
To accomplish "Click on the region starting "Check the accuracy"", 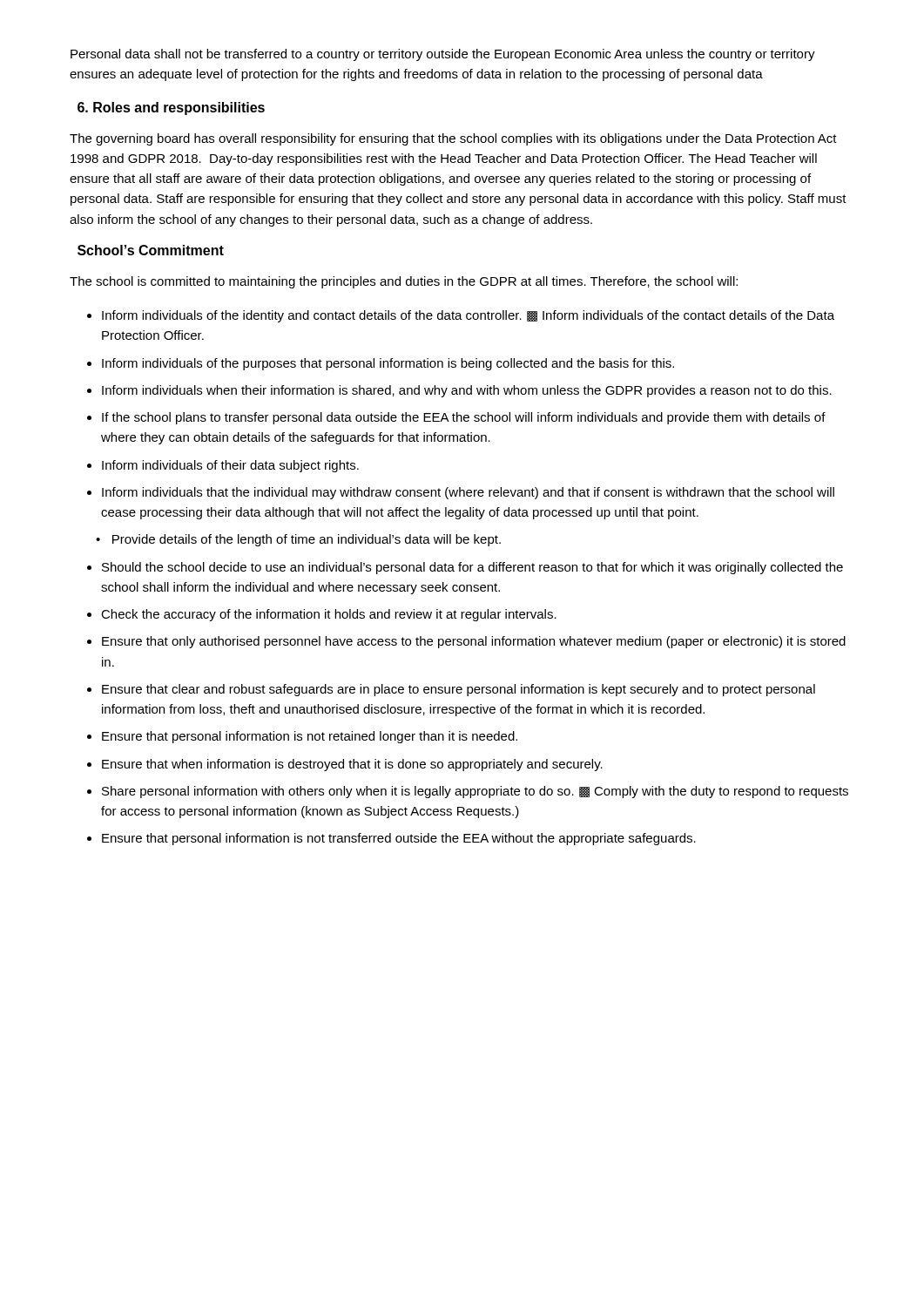I will (x=462, y=614).
